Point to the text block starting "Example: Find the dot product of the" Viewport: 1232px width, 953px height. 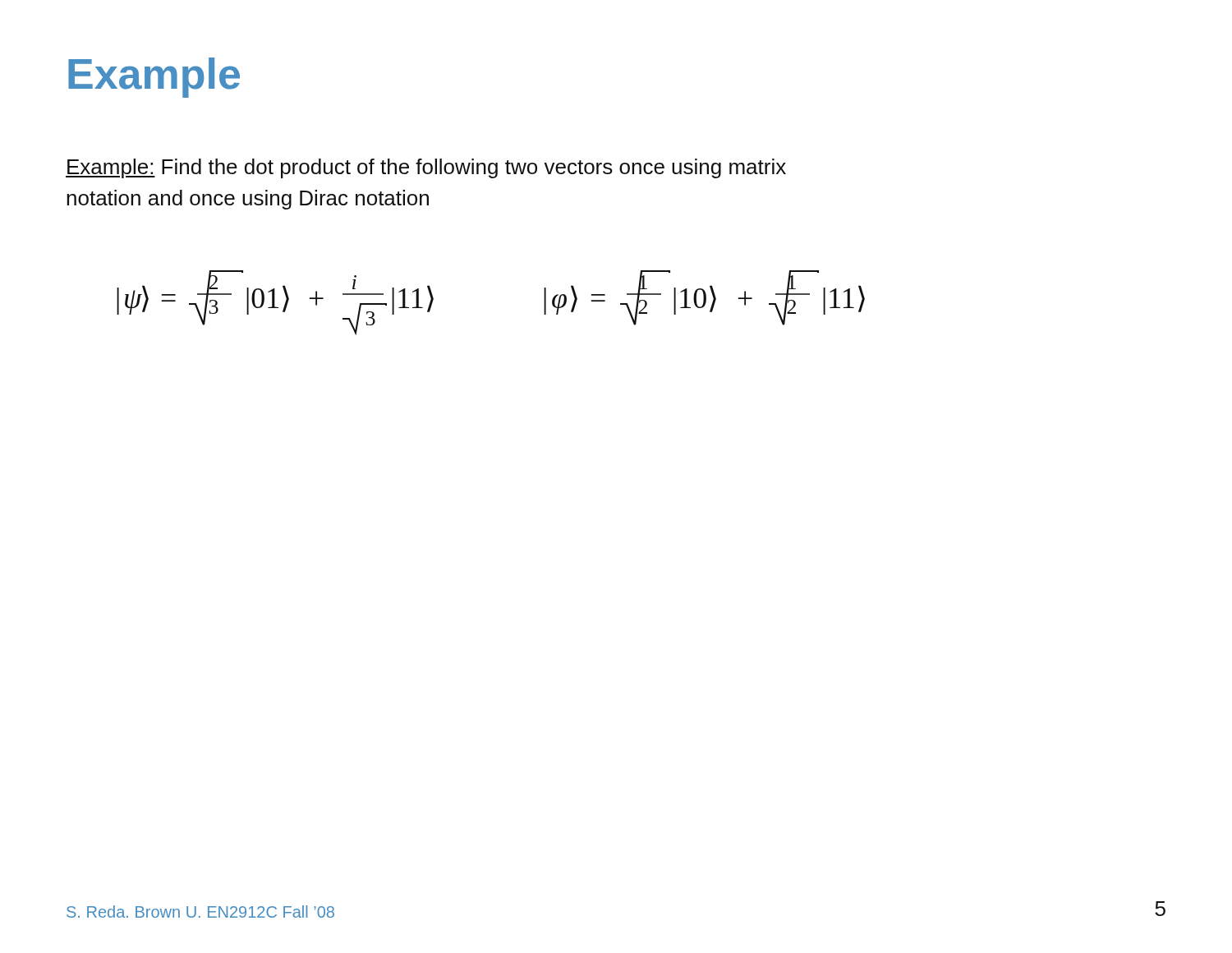[x=426, y=182]
